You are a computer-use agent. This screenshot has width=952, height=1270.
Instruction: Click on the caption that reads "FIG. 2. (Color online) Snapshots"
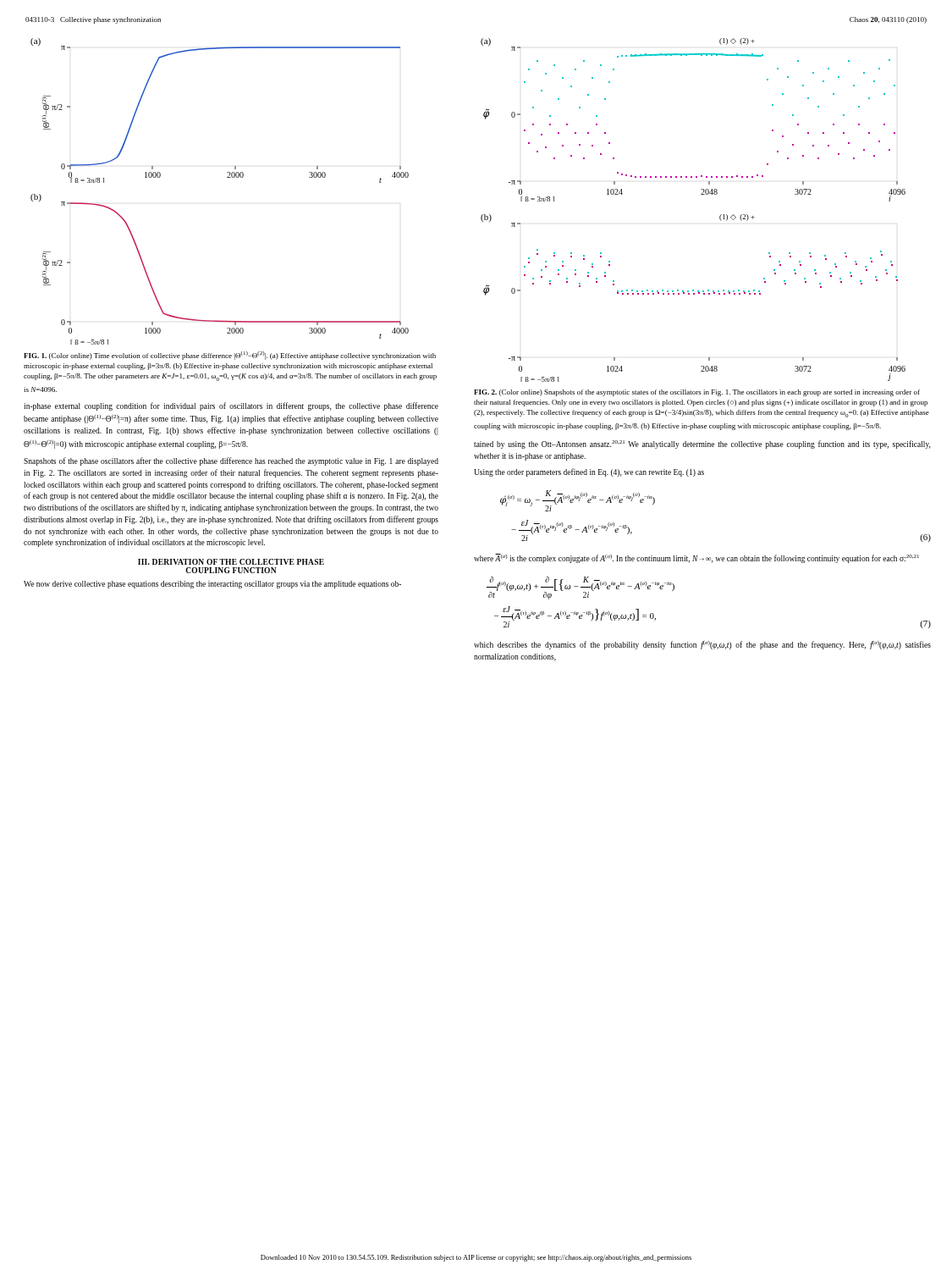pyautogui.click(x=701, y=409)
